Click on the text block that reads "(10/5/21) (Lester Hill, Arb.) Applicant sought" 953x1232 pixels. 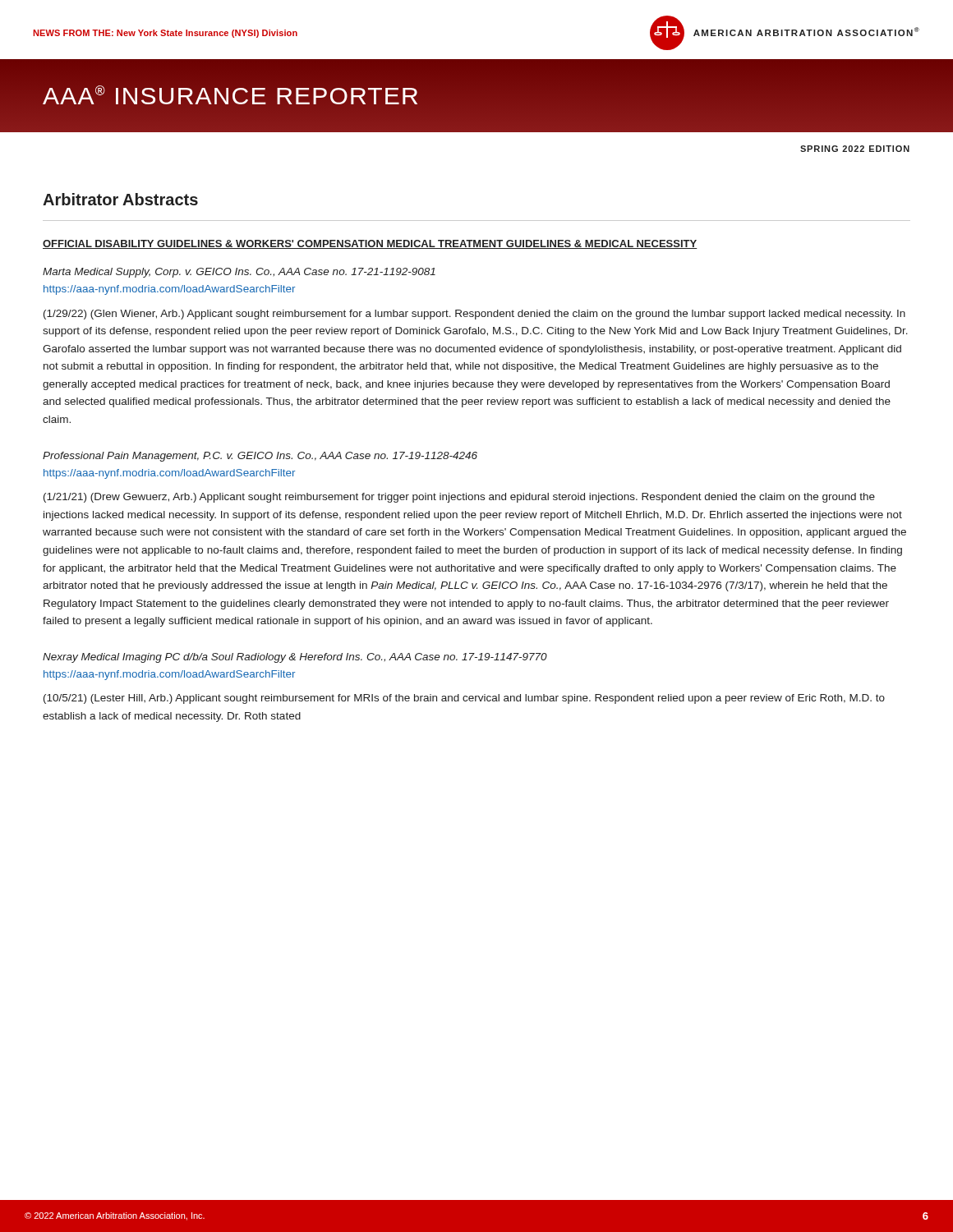464,707
